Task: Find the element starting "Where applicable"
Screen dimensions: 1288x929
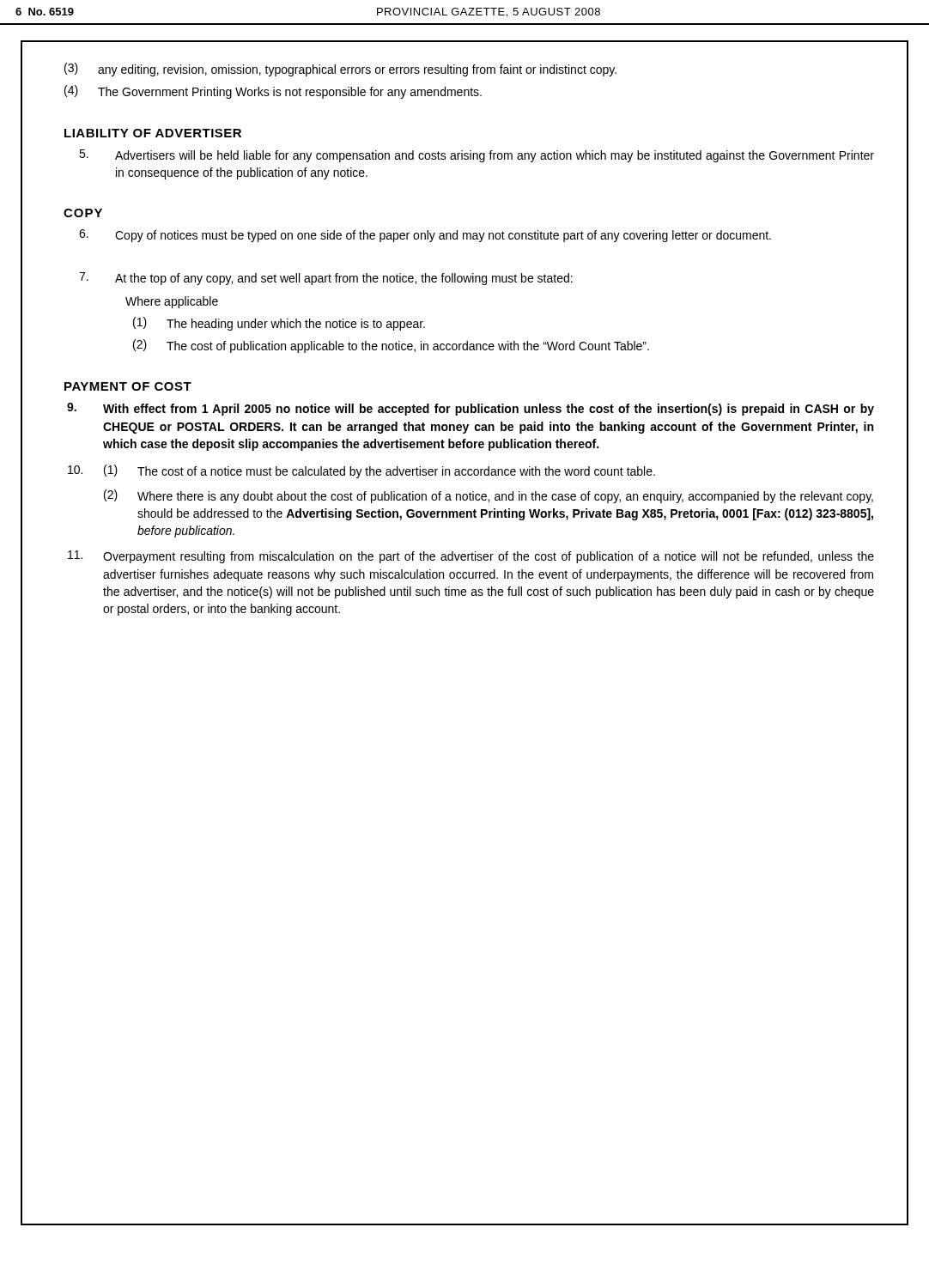Action: [172, 301]
